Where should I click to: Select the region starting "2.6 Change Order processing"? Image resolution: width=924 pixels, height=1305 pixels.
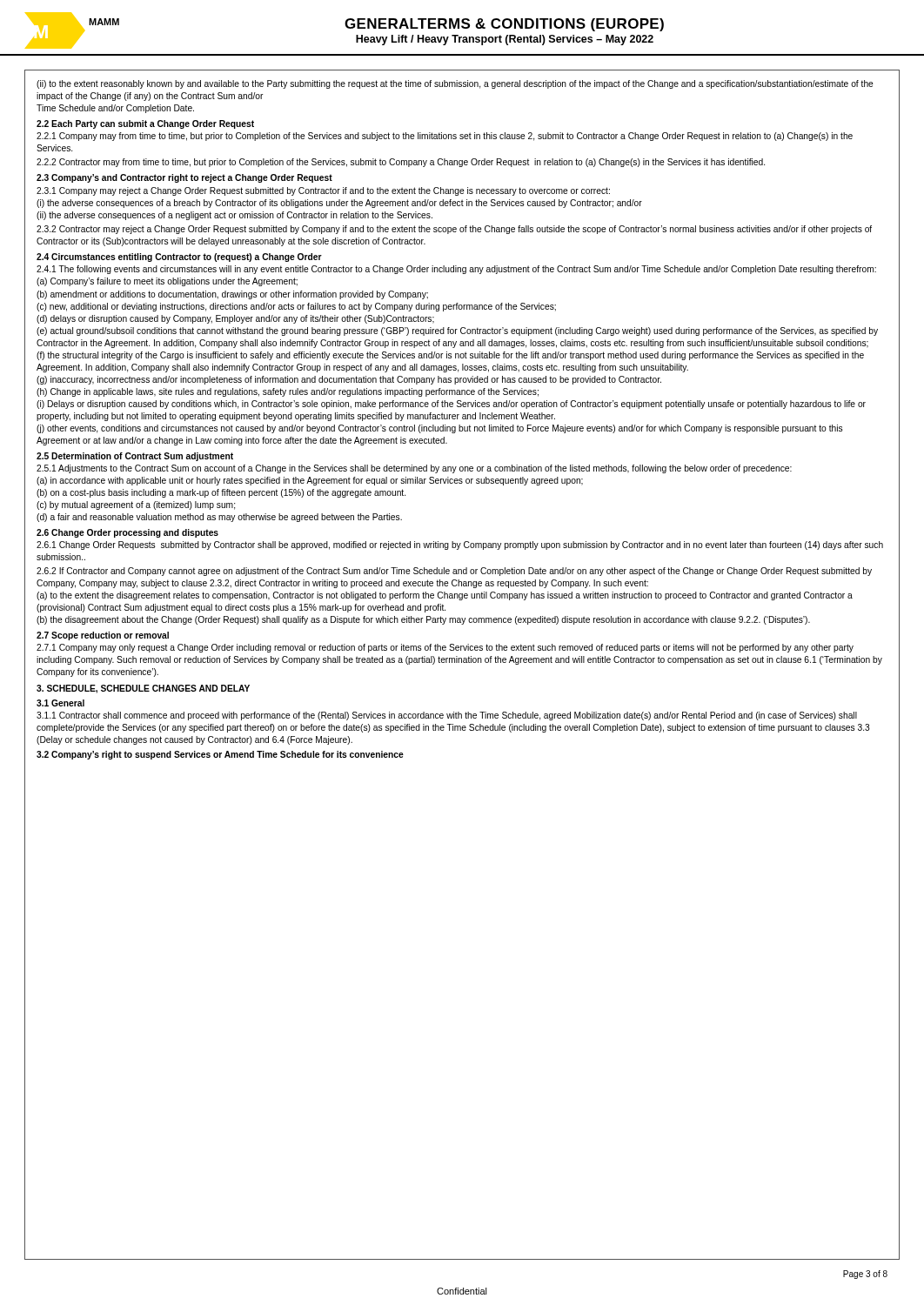coord(127,533)
